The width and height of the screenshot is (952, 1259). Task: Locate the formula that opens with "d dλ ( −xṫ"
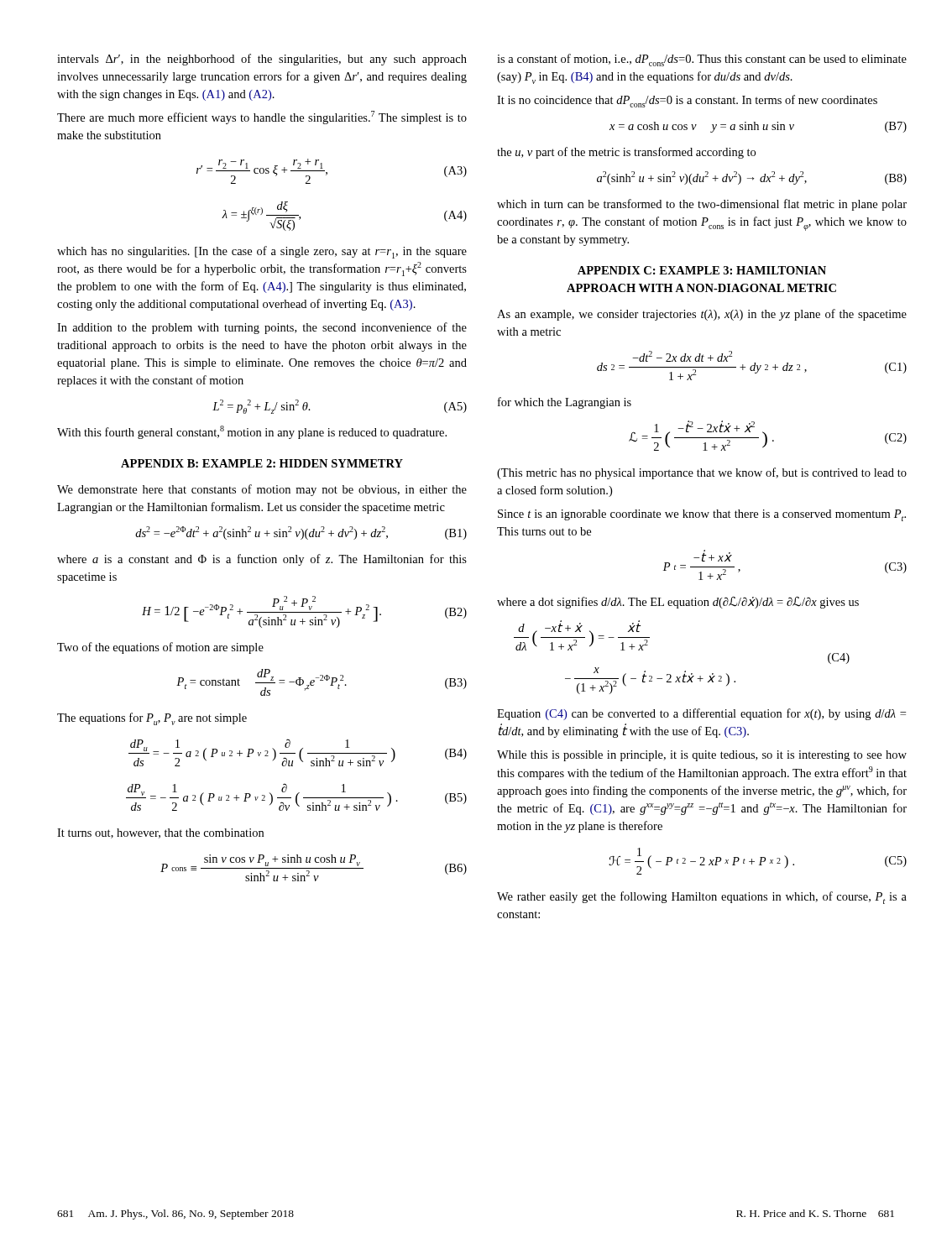[x=582, y=635]
